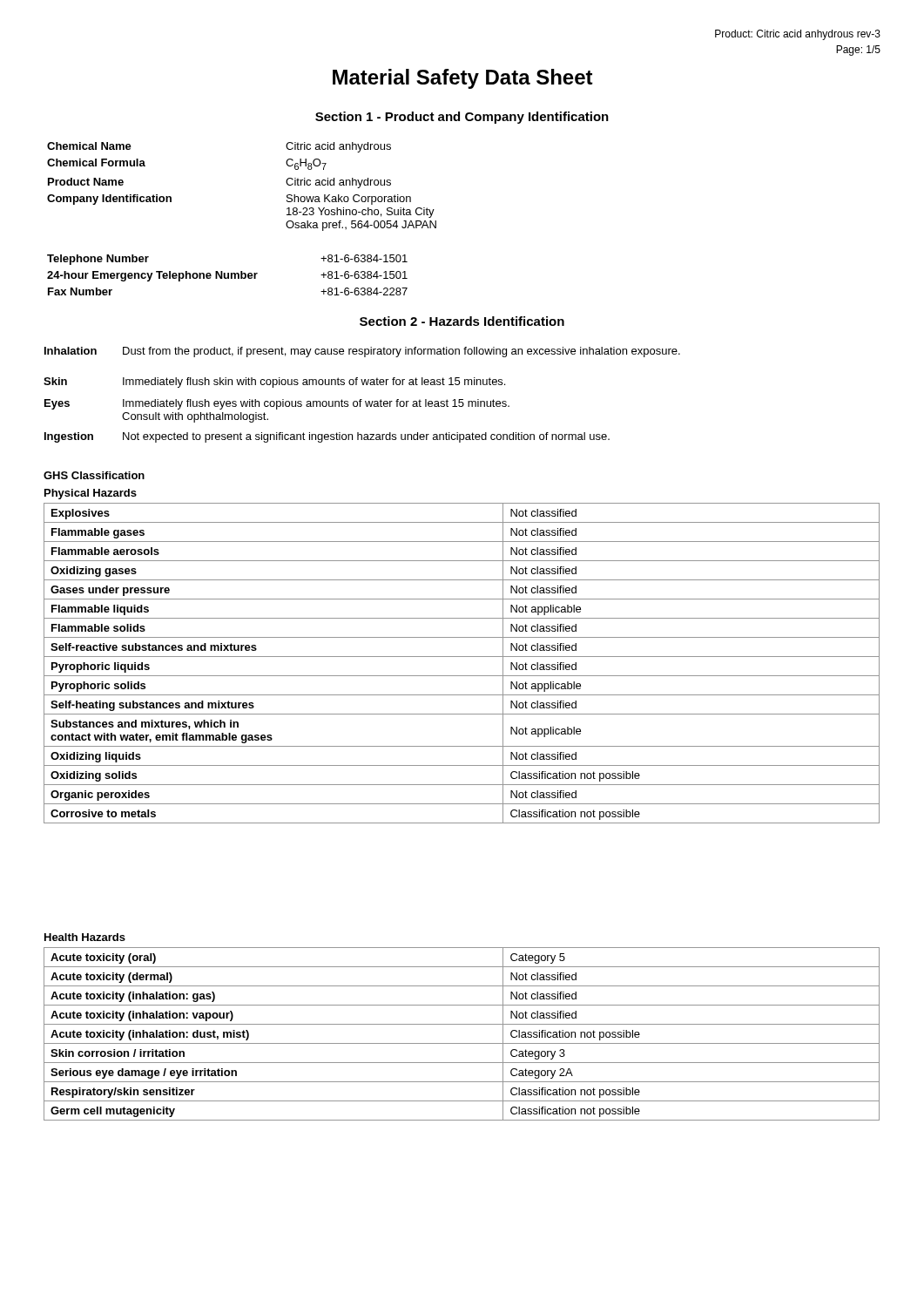Locate the text "Health Hazards"
The height and width of the screenshot is (1307, 924).
84,937
